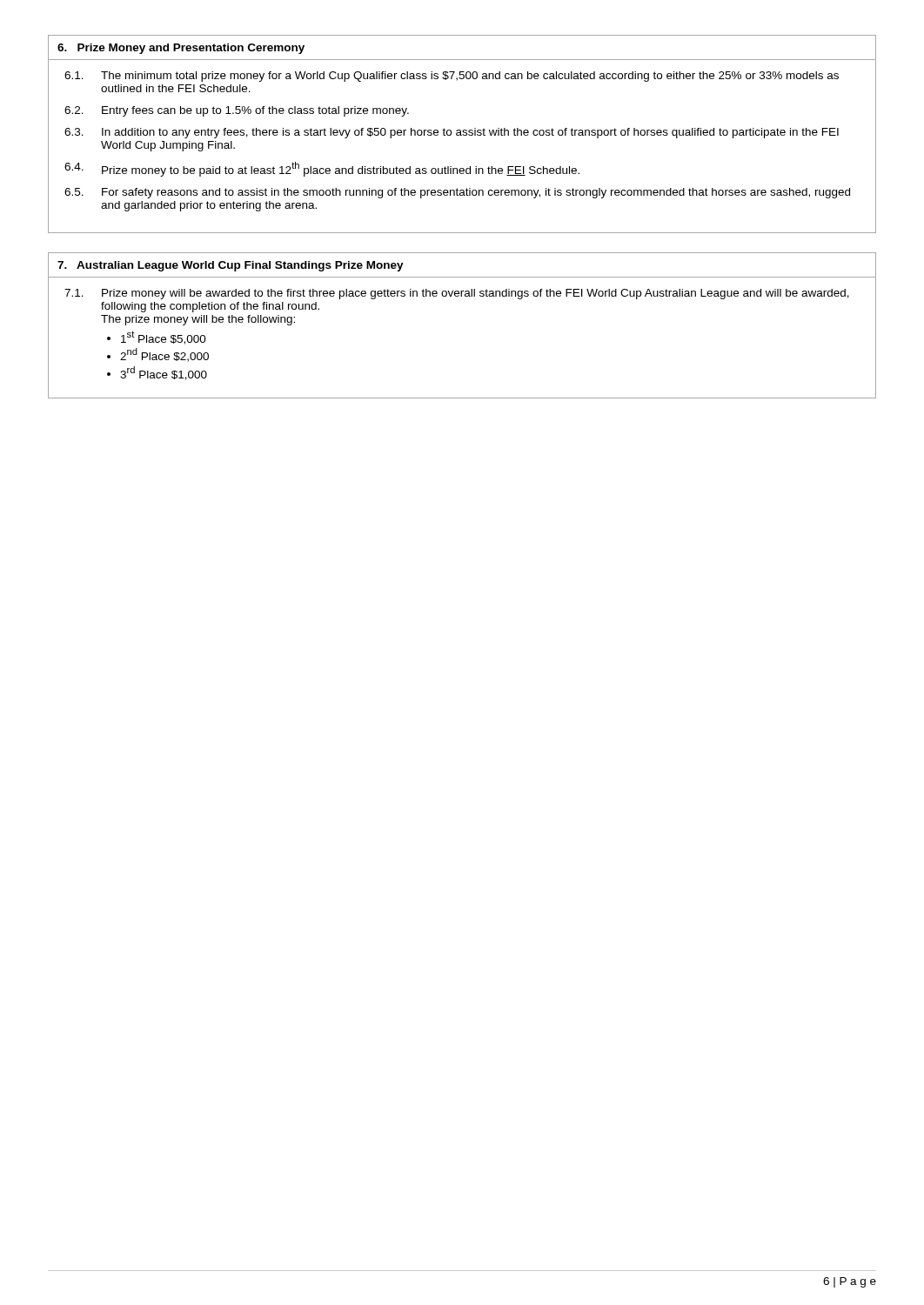Navigate to the text starting "2nd Place $2,000"
This screenshot has width=924, height=1305.
click(x=165, y=354)
